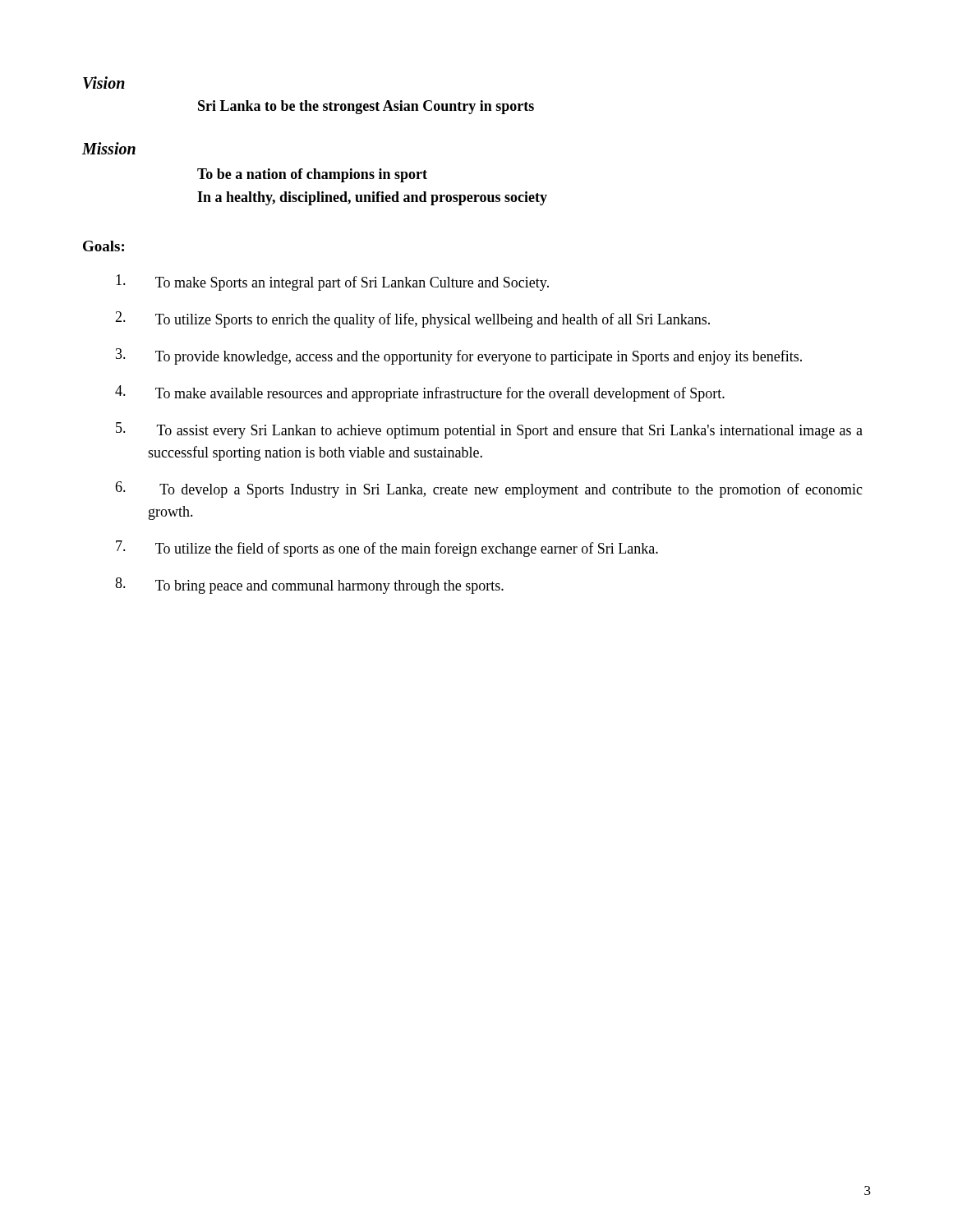953x1232 pixels.
Task: Find the text starting "Sri Lanka to be the strongest"
Action: point(366,106)
